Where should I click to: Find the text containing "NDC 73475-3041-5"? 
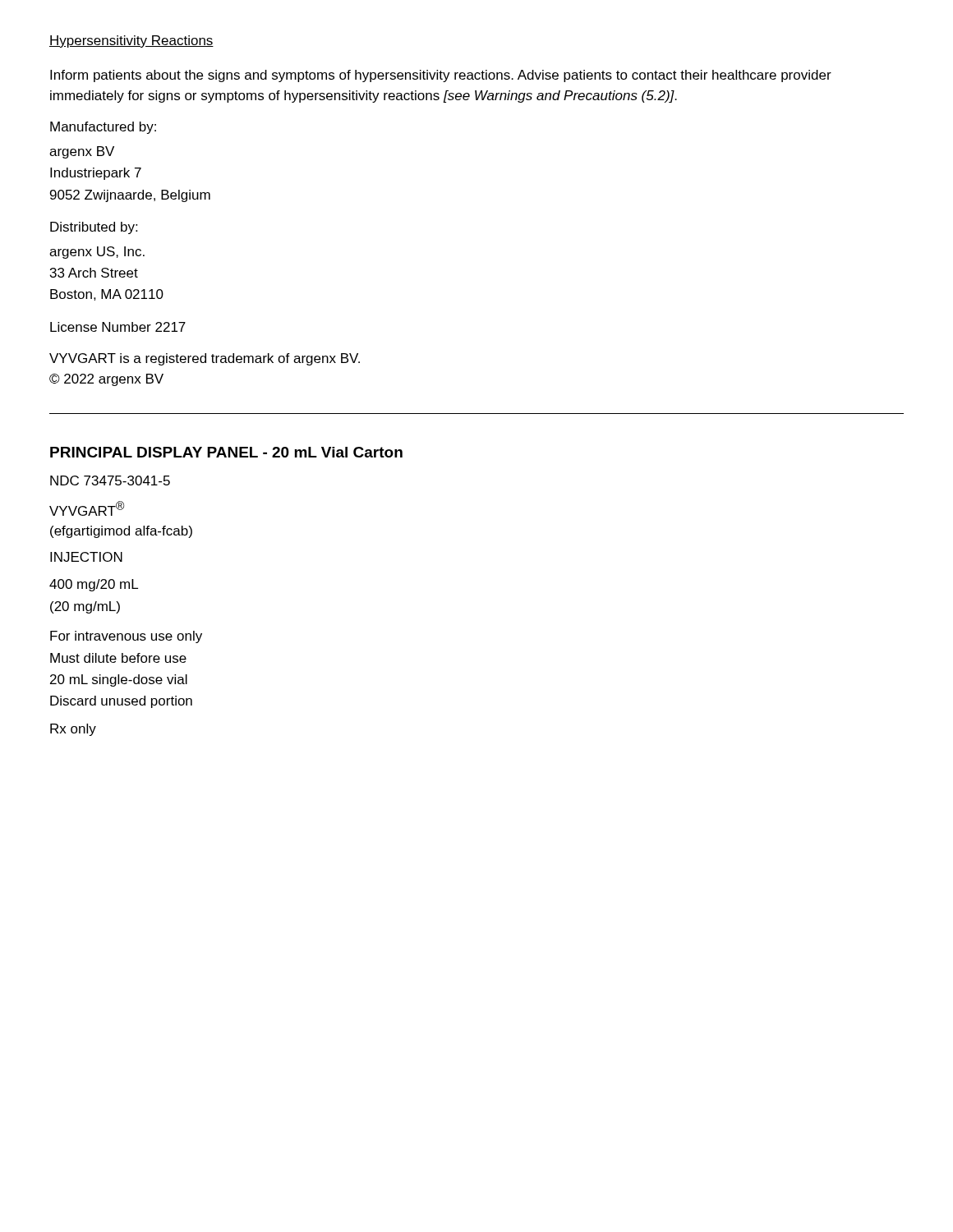(x=110, y=481)
